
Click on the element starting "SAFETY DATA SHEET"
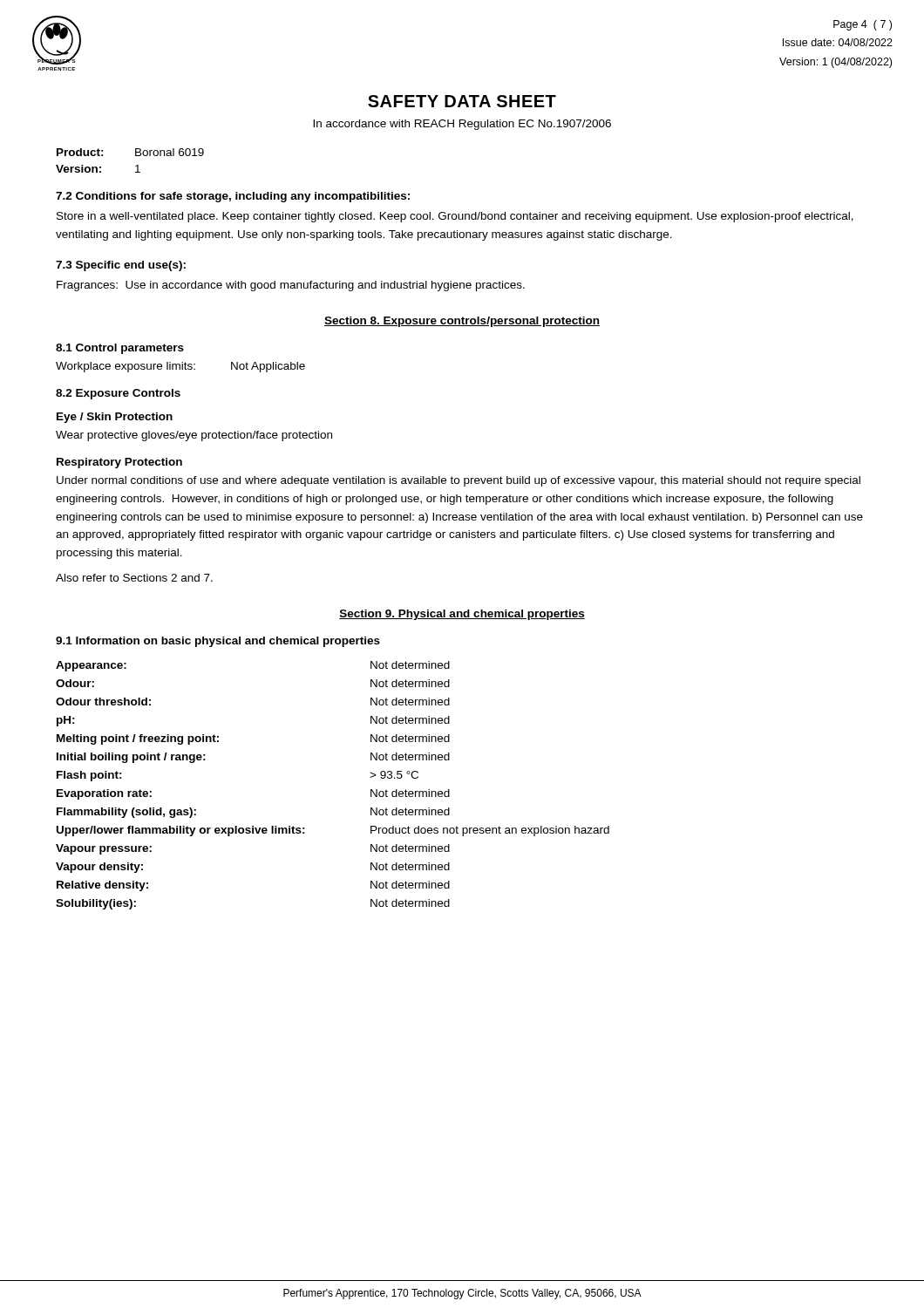pyautogui.click(x=462, y=101)
